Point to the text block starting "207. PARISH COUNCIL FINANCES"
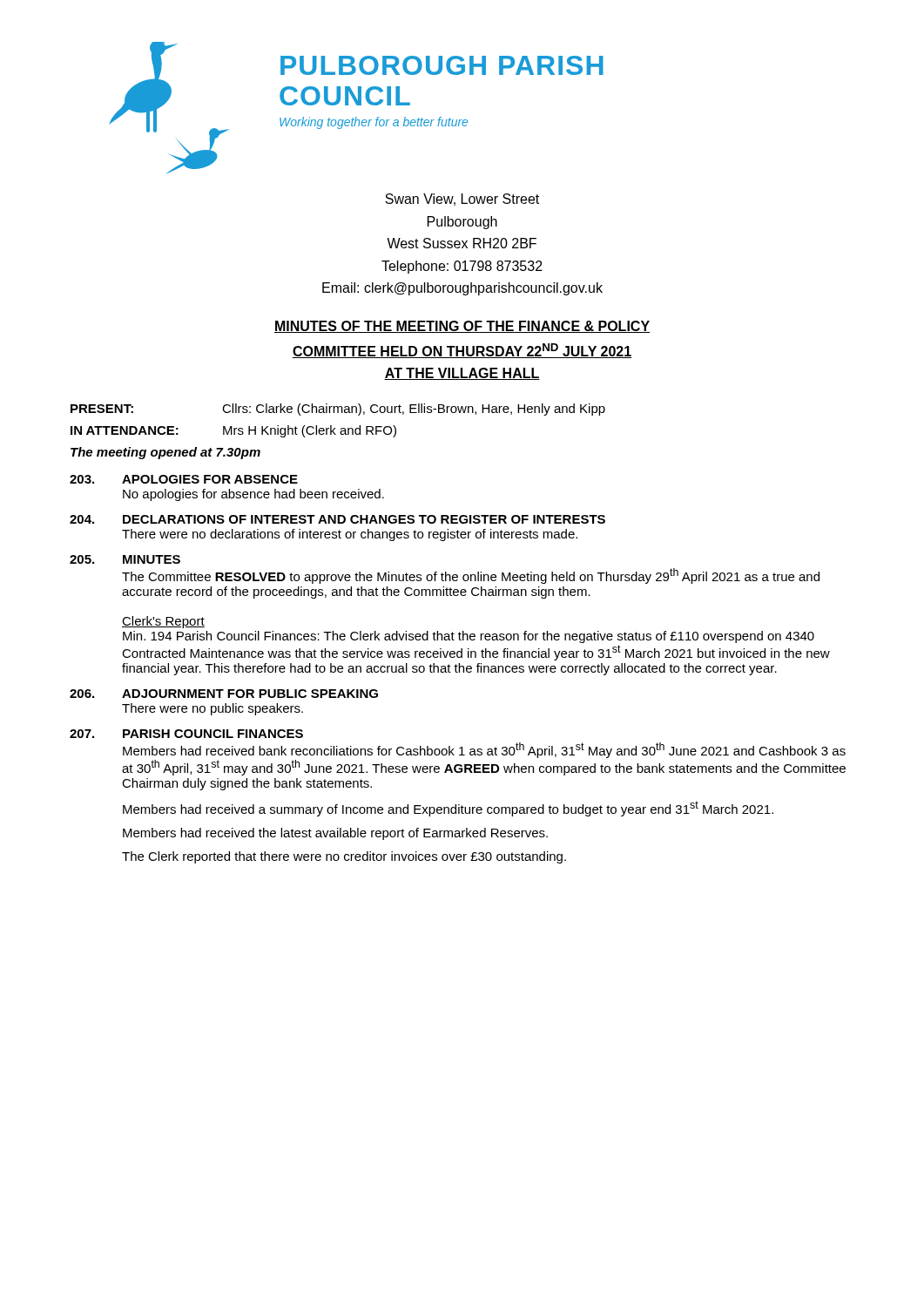Image resolution: width=924 pixels, height=1307 pixels. click(x=462, y=795)
